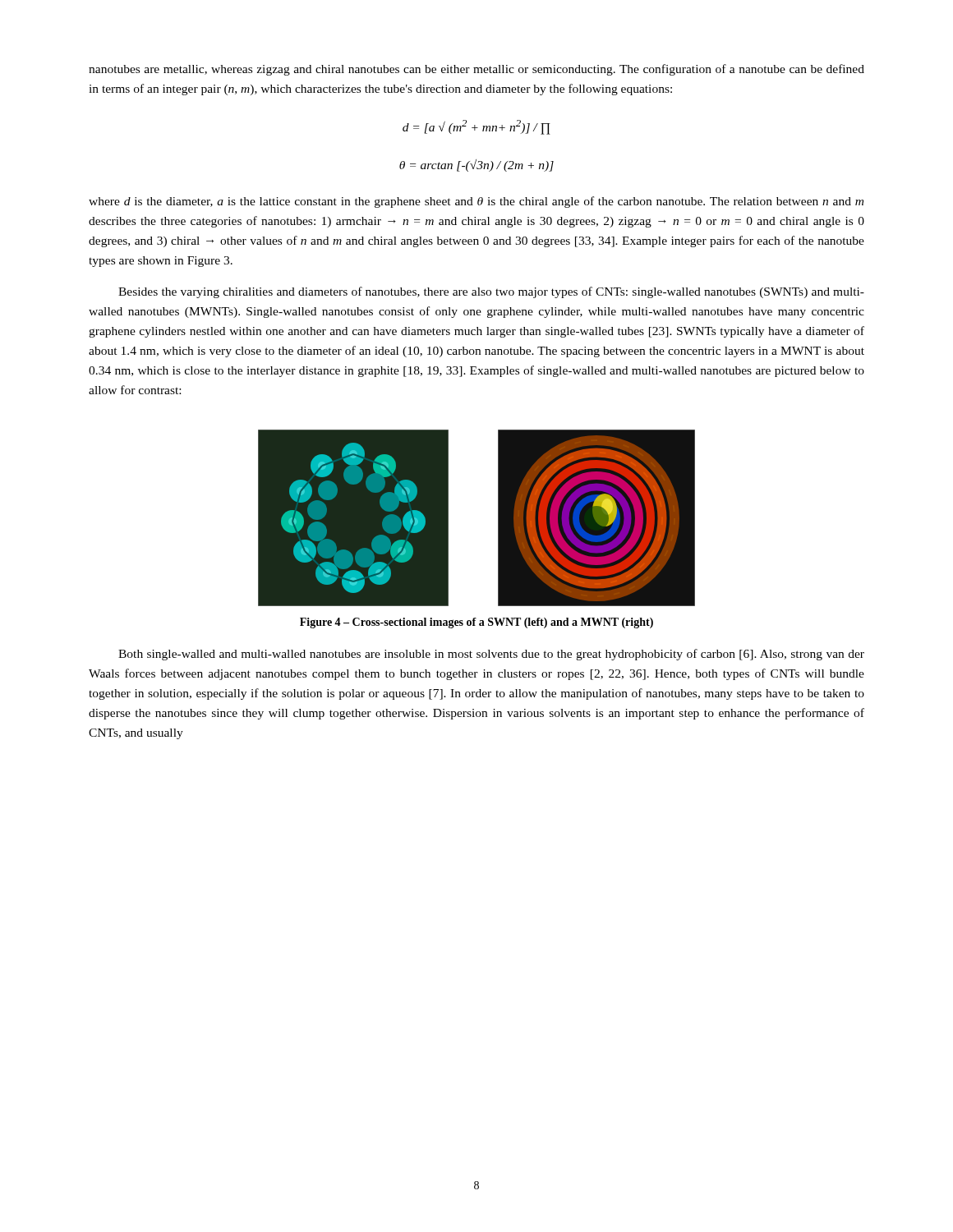Viewport: 953px width, 1232px height.
Task: Locate the formula that opens with "θ = arctan [-(√3n) / (2m"
Action: 476,165
